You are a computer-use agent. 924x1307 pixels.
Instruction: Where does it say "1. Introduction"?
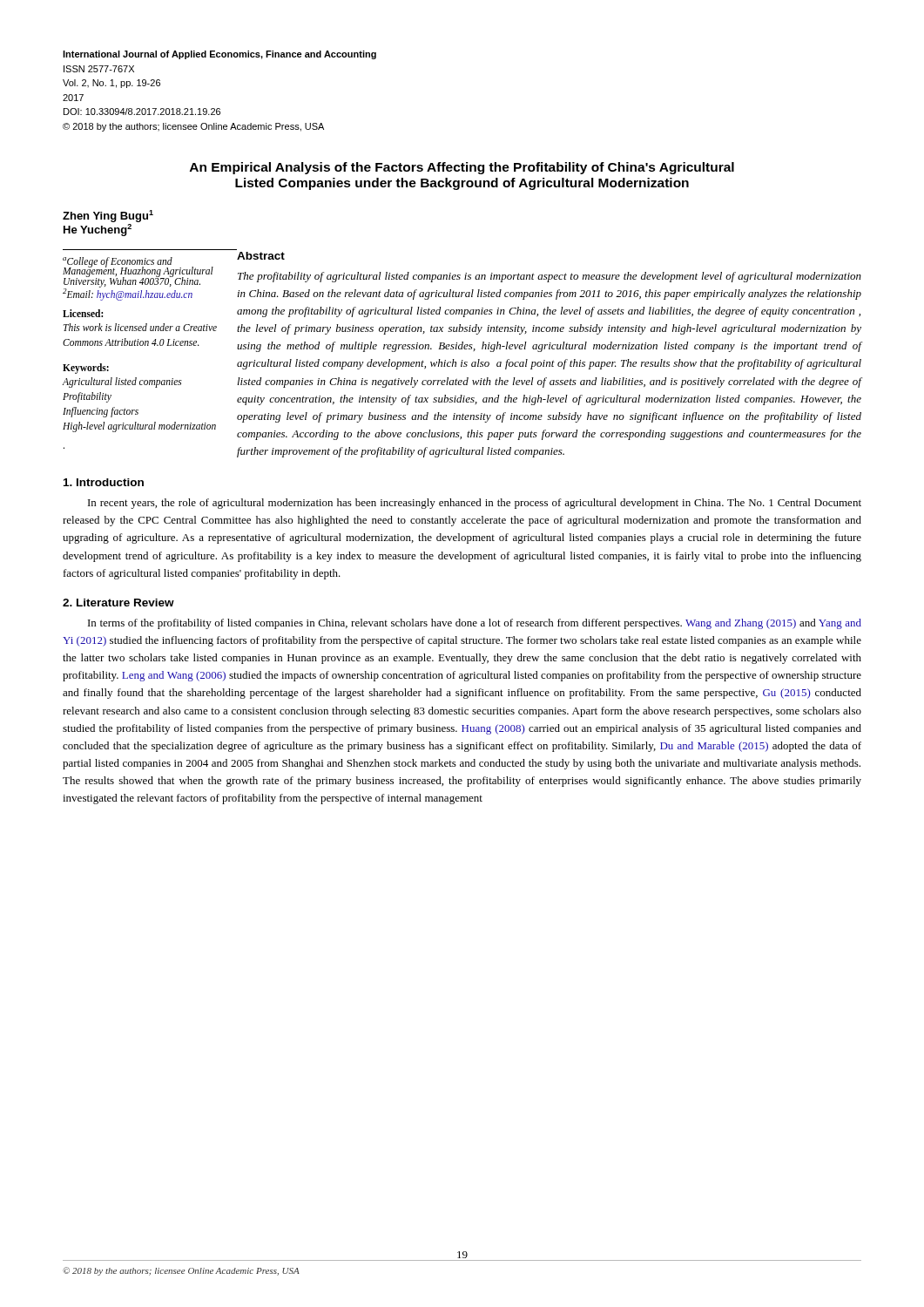pyautogui.click(x=104, y=482)
